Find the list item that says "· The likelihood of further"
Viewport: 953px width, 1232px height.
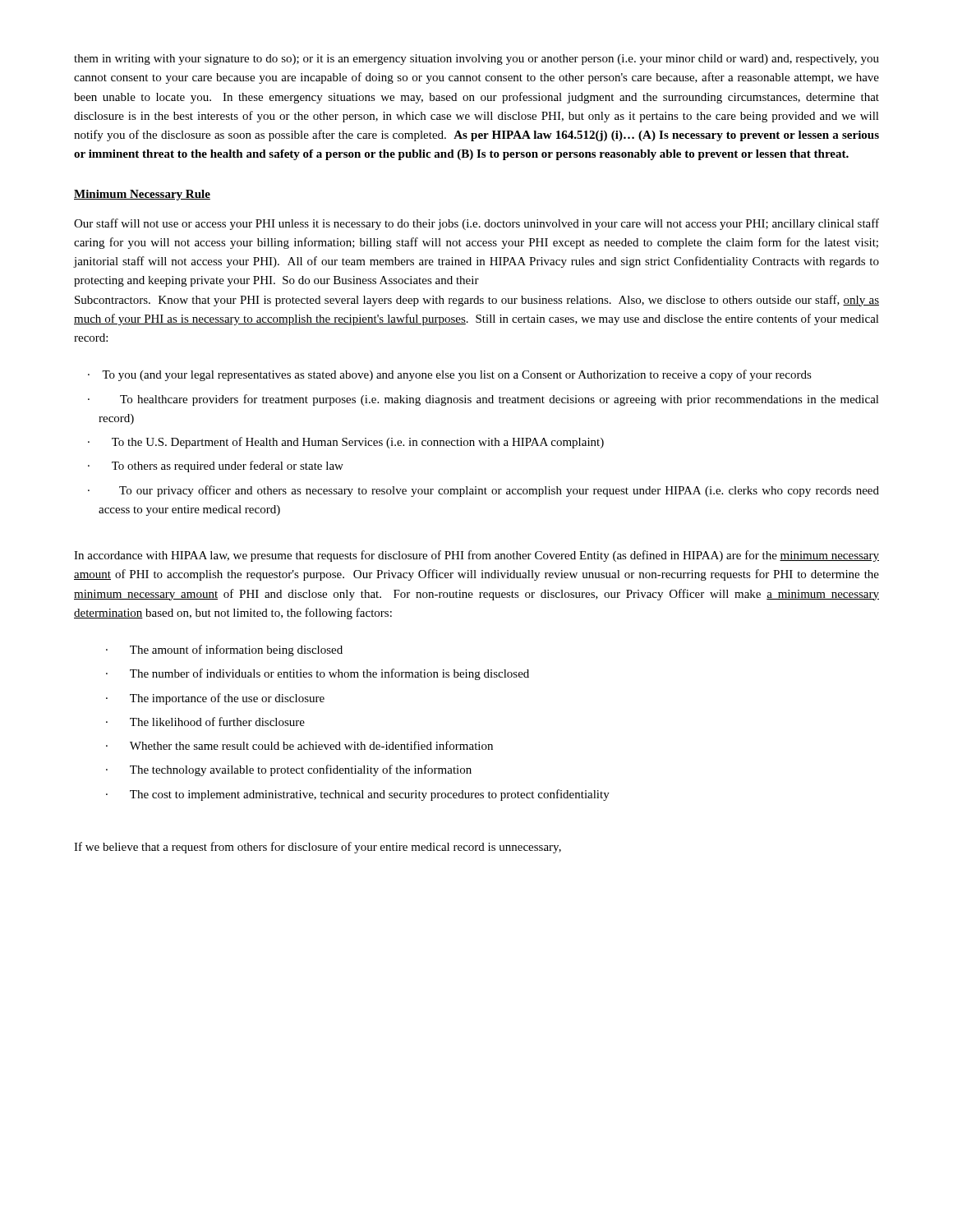pyautogui.click(x=205, y=722)
